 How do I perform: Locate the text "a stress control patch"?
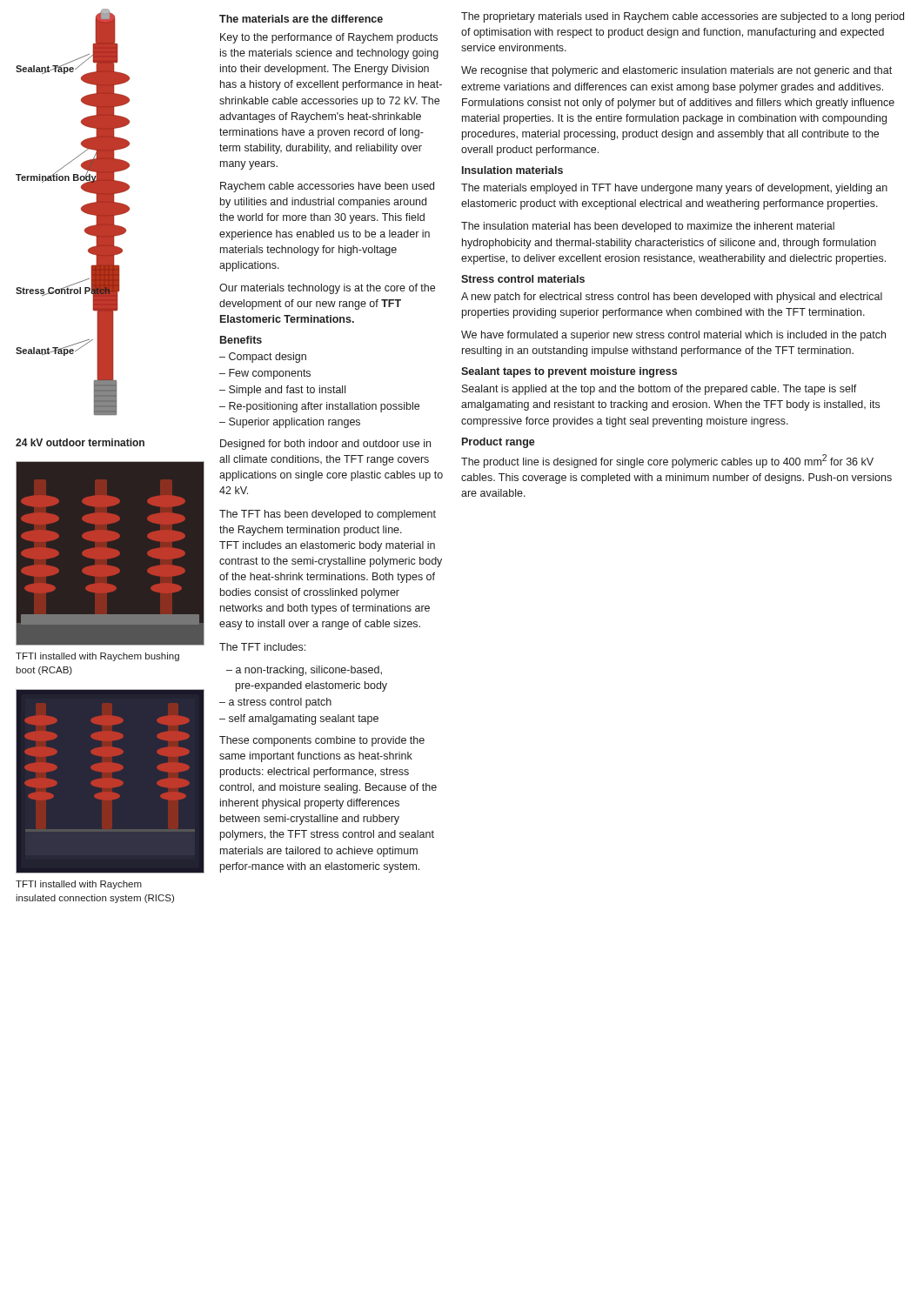(331, 703)
